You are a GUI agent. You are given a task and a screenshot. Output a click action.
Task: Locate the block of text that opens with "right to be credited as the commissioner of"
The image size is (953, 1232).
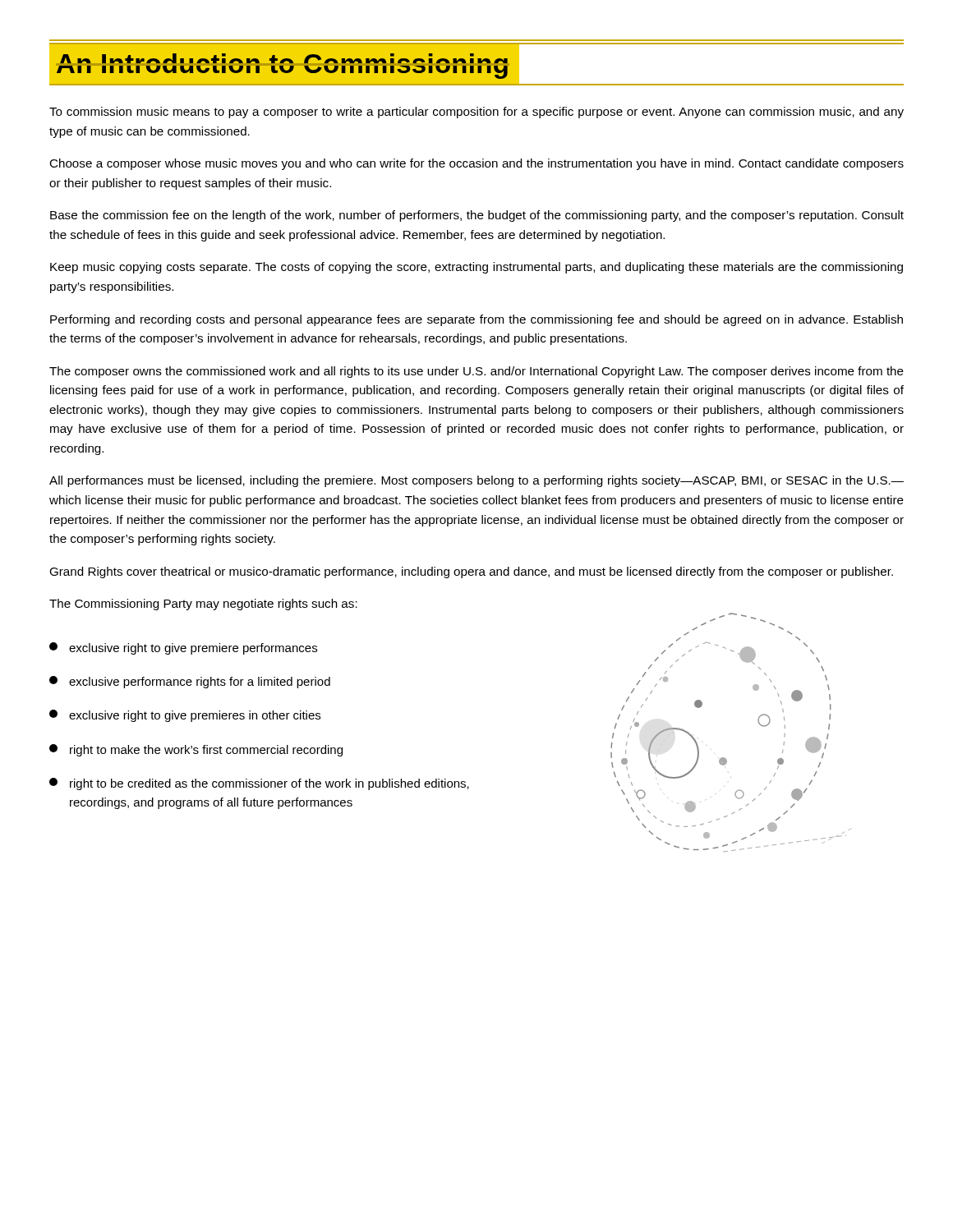tap(263, 793)
